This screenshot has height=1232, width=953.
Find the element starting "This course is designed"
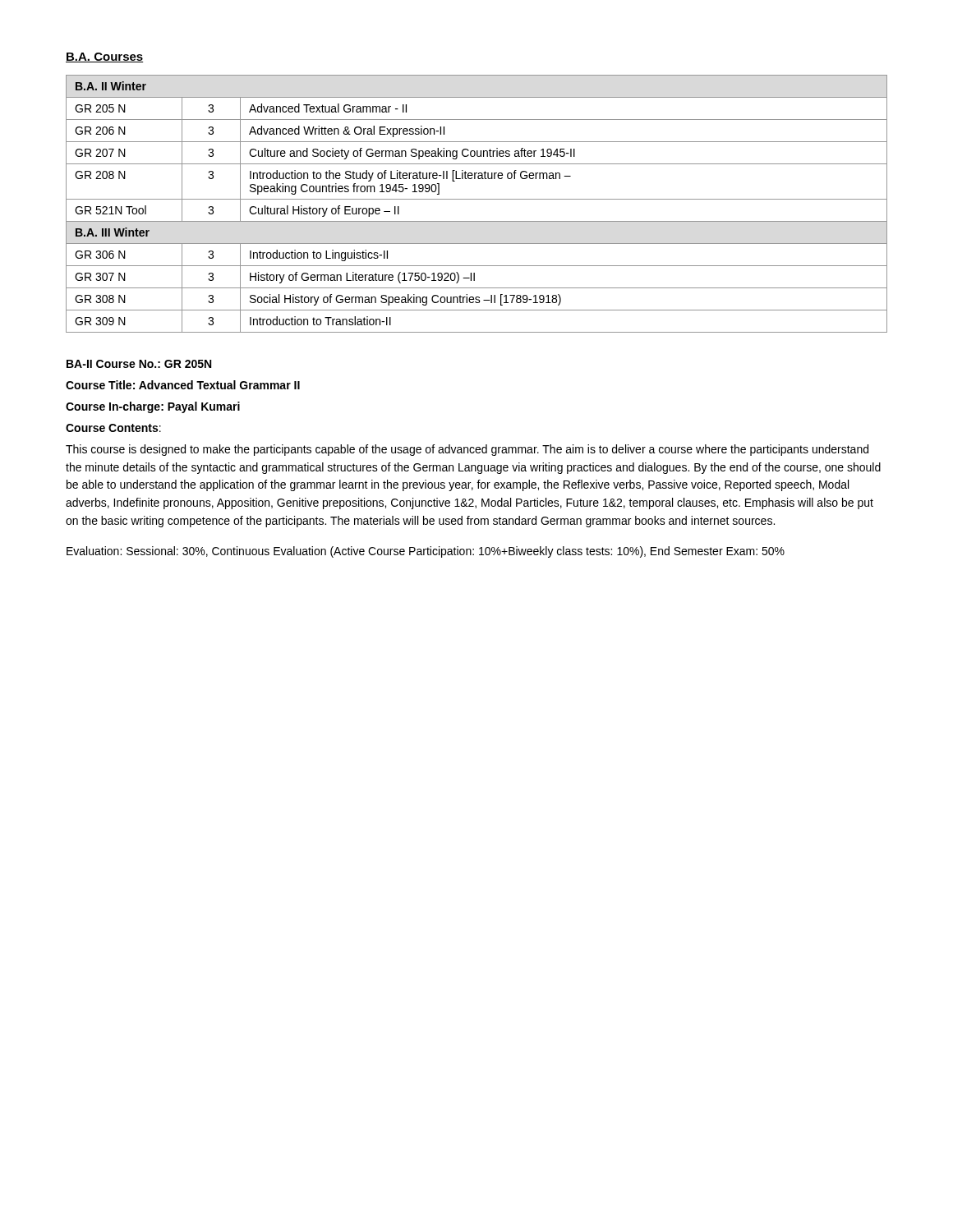473,485
